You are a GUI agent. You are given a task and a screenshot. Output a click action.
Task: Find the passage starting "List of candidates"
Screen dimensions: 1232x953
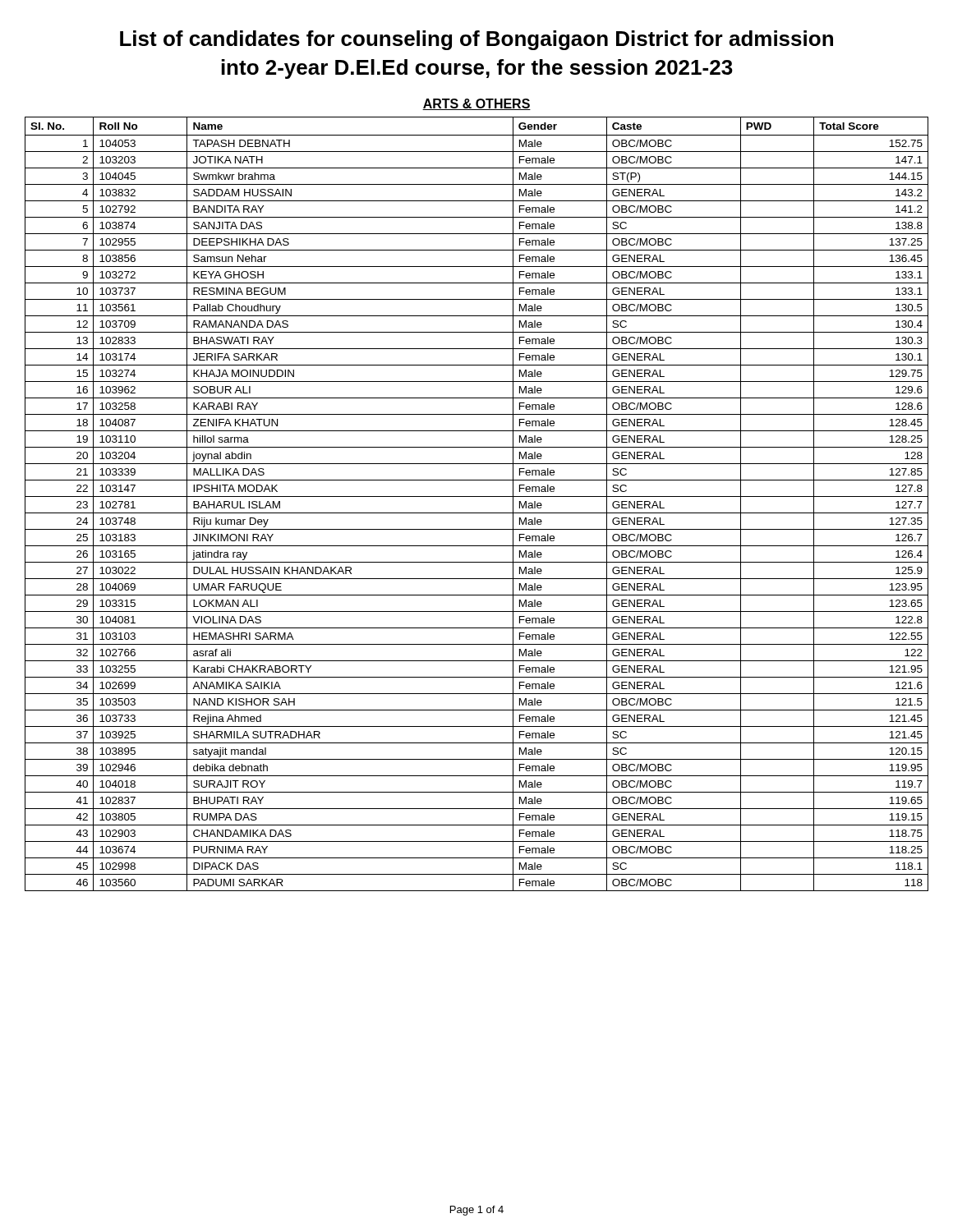point(476,53)
